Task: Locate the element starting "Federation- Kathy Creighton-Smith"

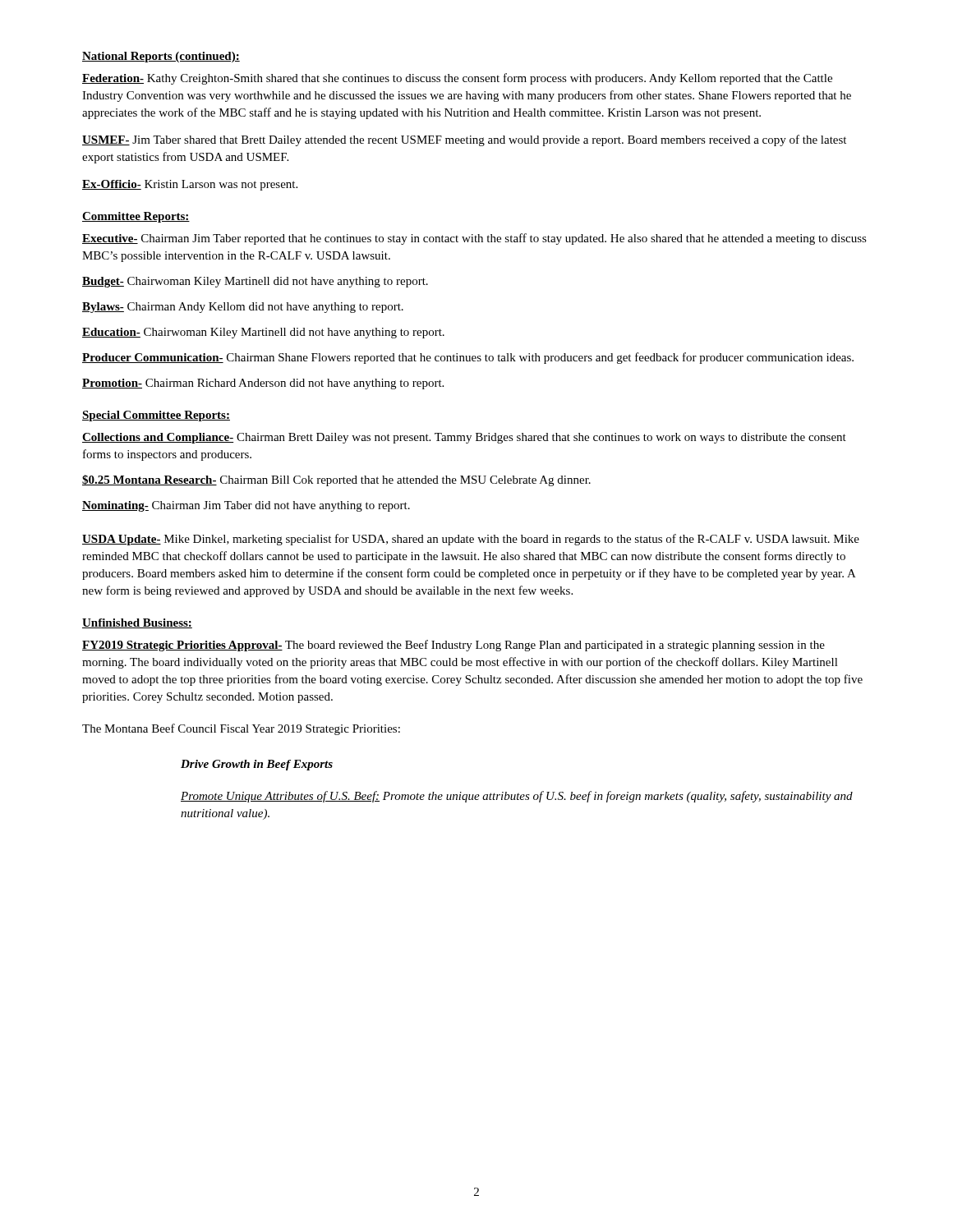Action: pyautogui.click(x=467, y=95)
